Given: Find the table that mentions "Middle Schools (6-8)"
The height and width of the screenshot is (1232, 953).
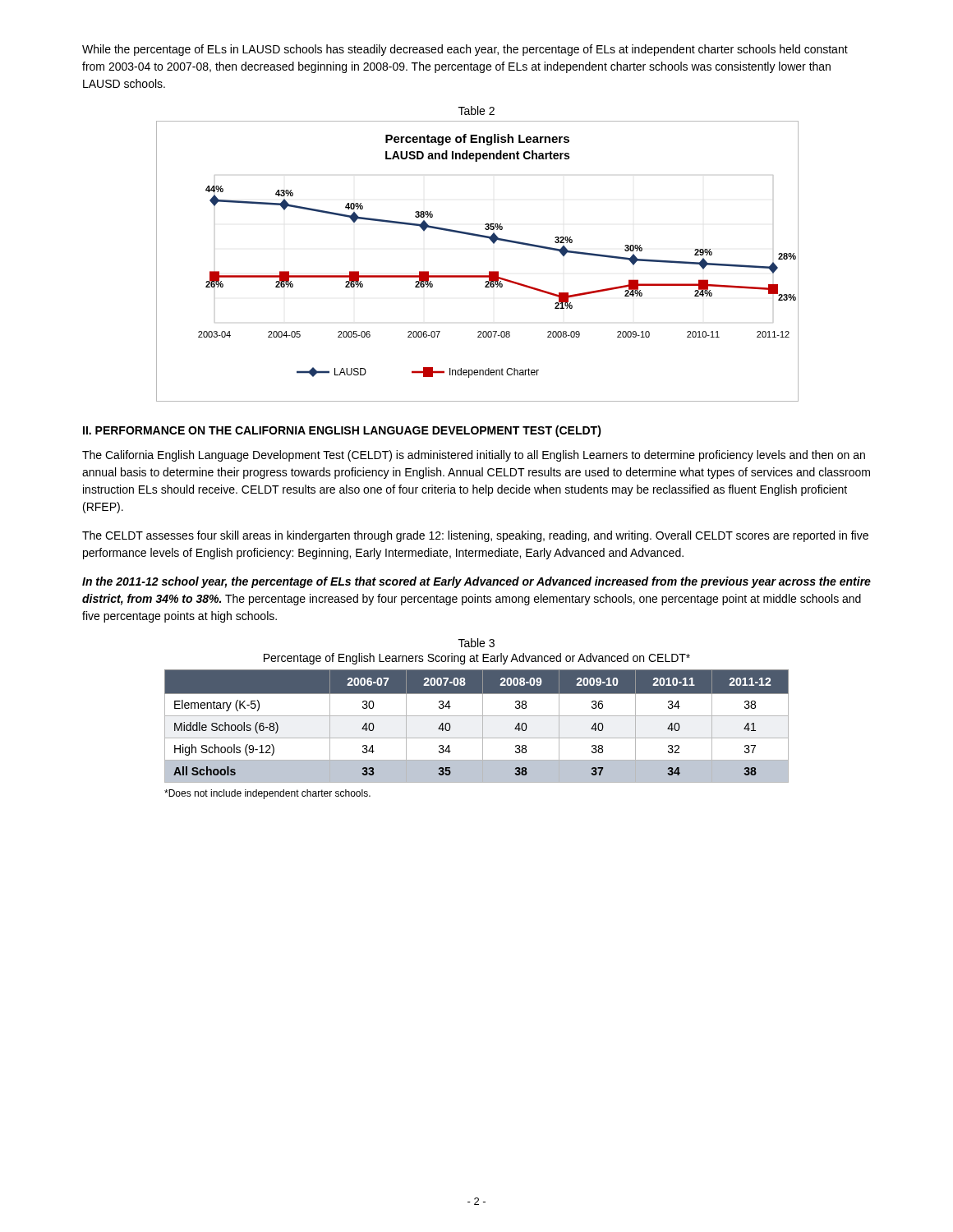Looking at the screenshot, I should [x=476, y=726].
